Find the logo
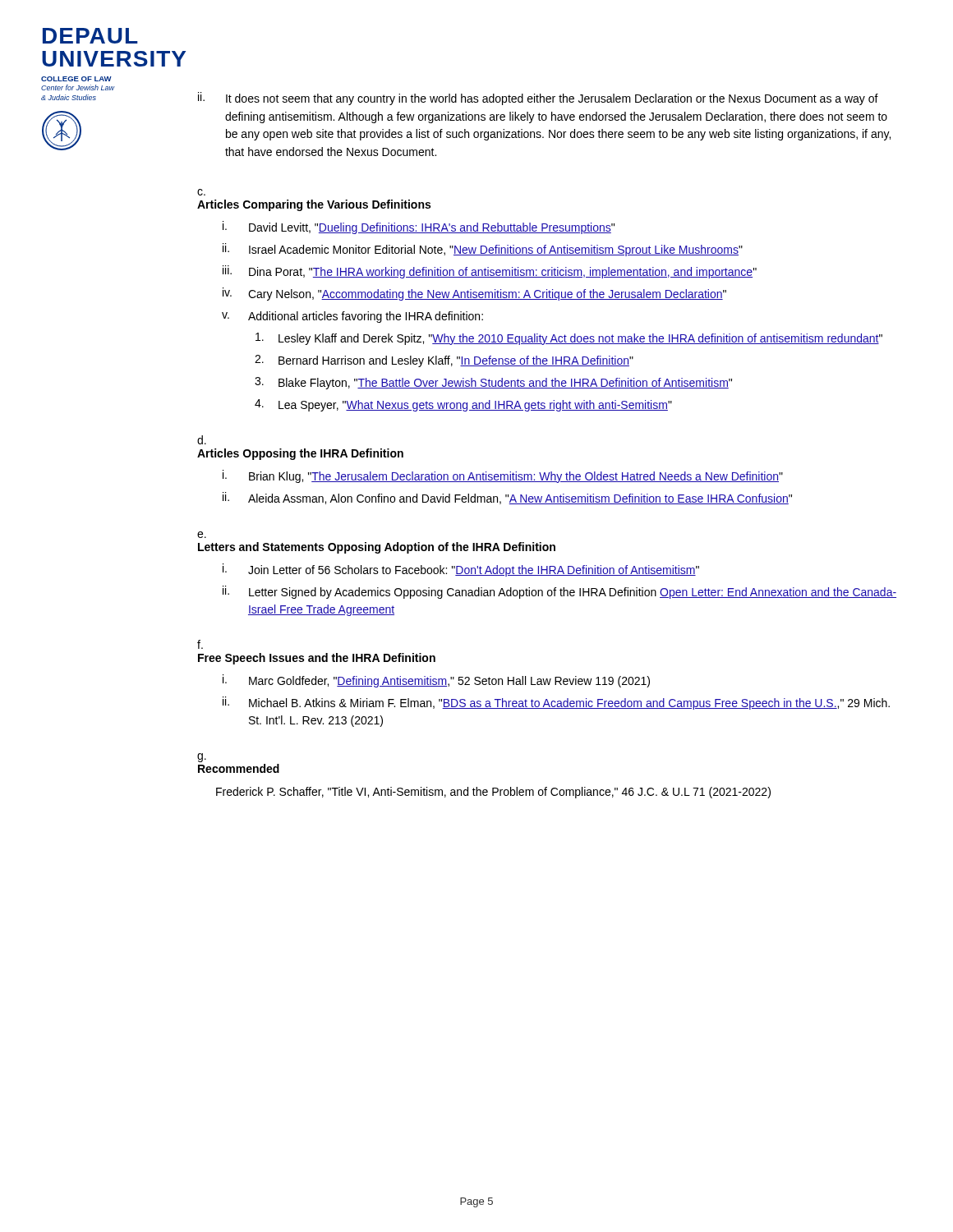Image resolution: width=953 pixels, height=1232 pixels. coord(115,89)
